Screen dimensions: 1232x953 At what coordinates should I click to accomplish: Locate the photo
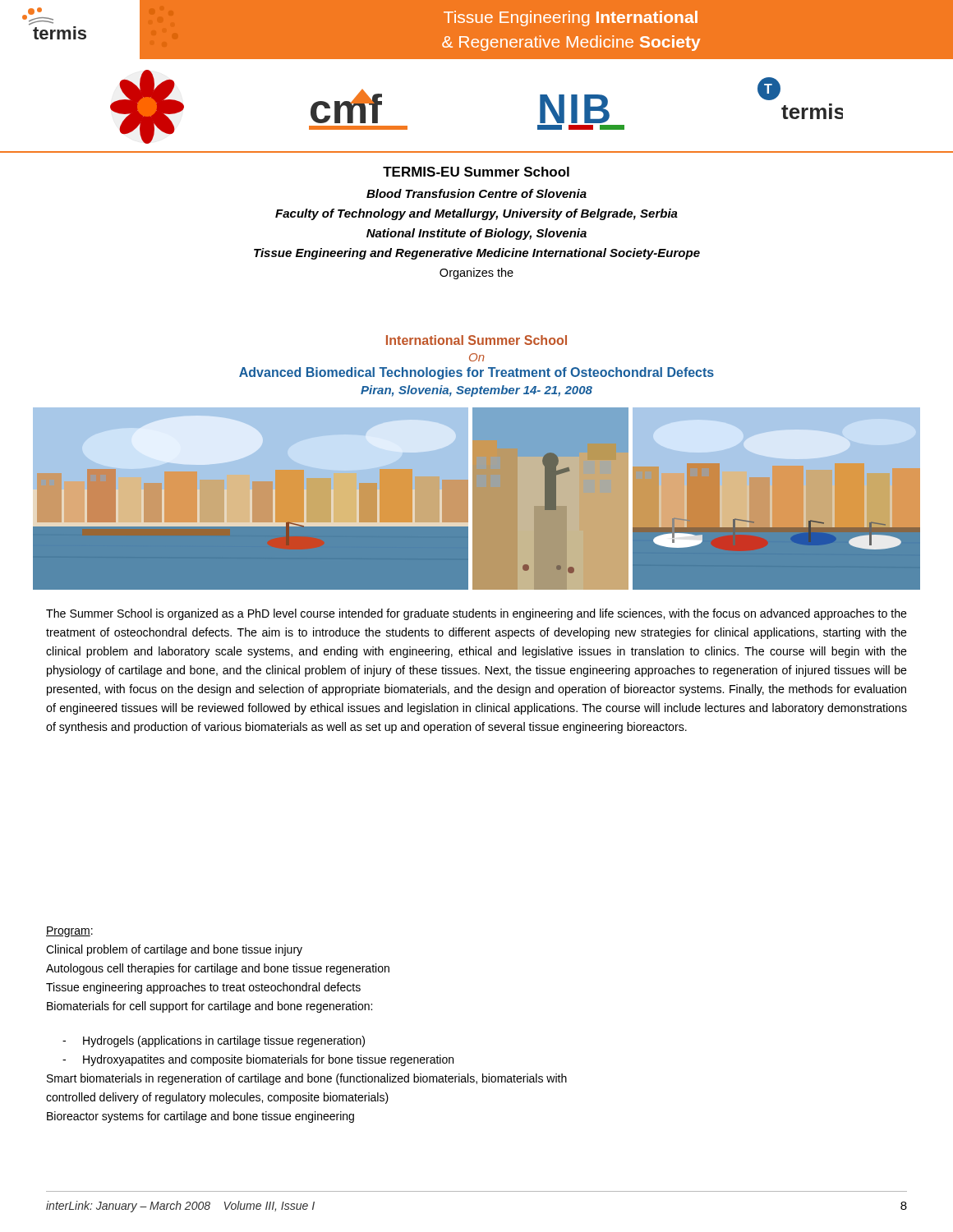pos(476,499)
